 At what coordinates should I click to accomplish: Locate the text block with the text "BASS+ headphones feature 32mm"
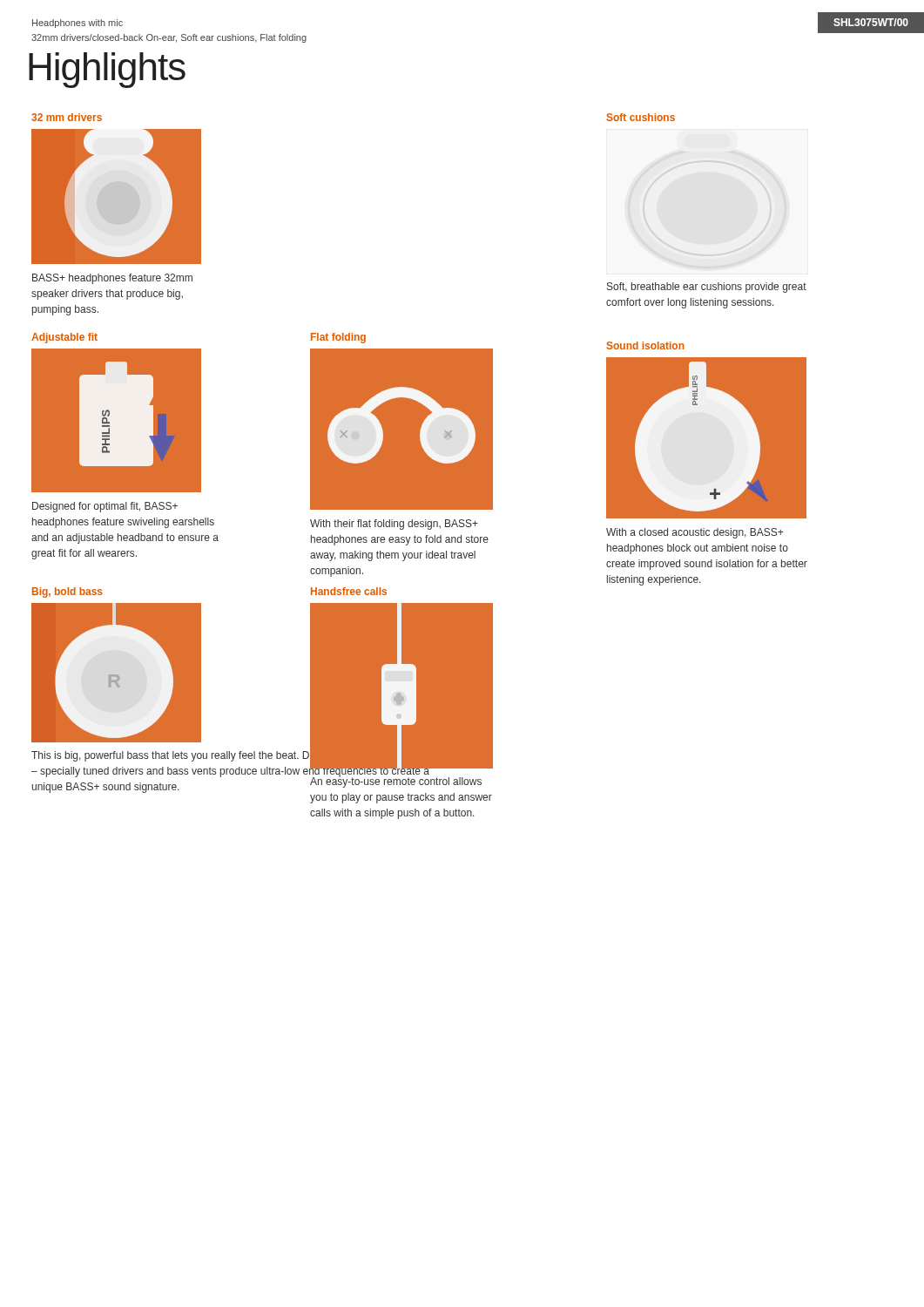point(112,294)
